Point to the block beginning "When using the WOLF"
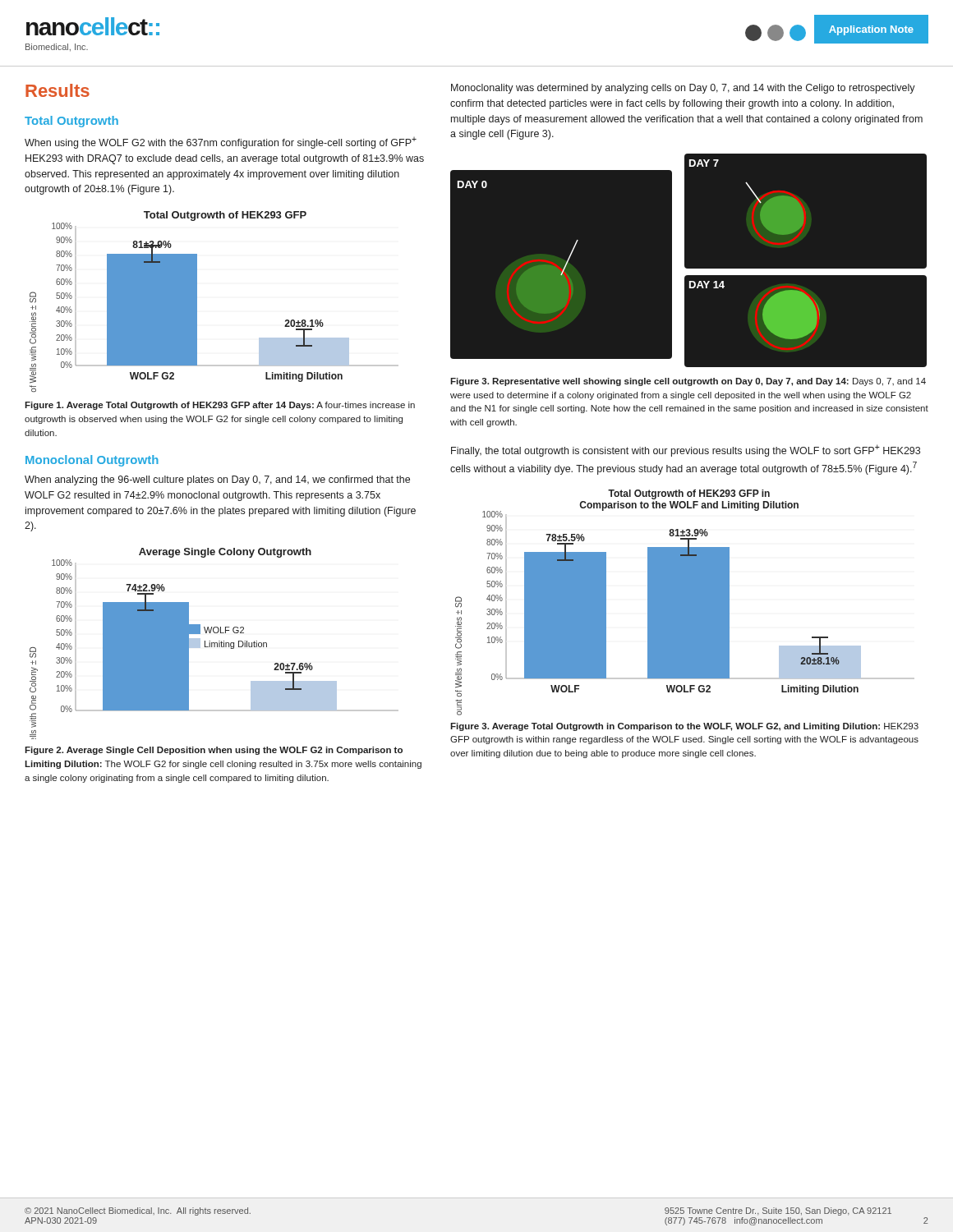Screen dimensions: 1232x953 pyautogui.click(x=225, y=165)
